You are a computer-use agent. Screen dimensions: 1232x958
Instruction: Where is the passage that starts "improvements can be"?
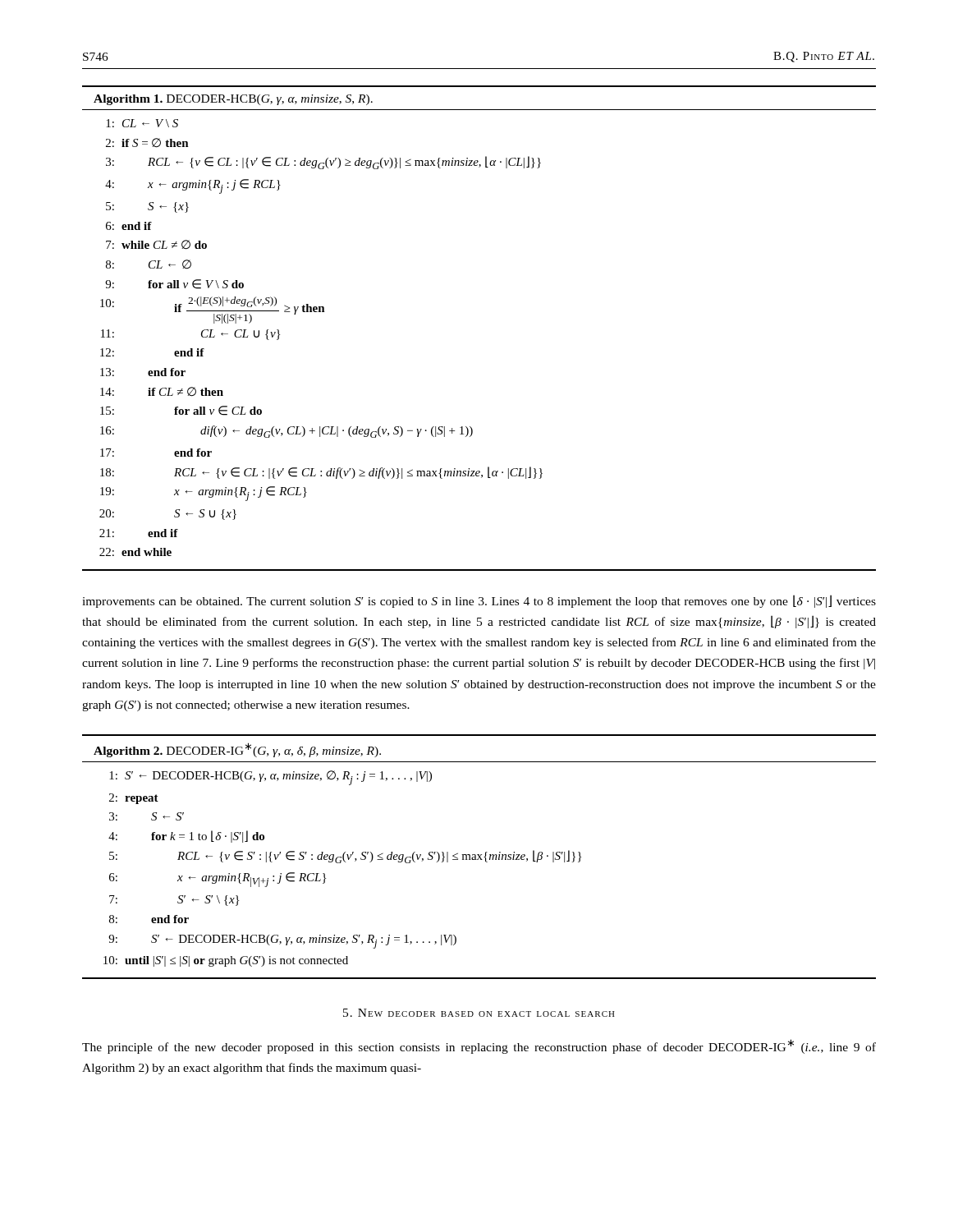(x=479, y=652)
